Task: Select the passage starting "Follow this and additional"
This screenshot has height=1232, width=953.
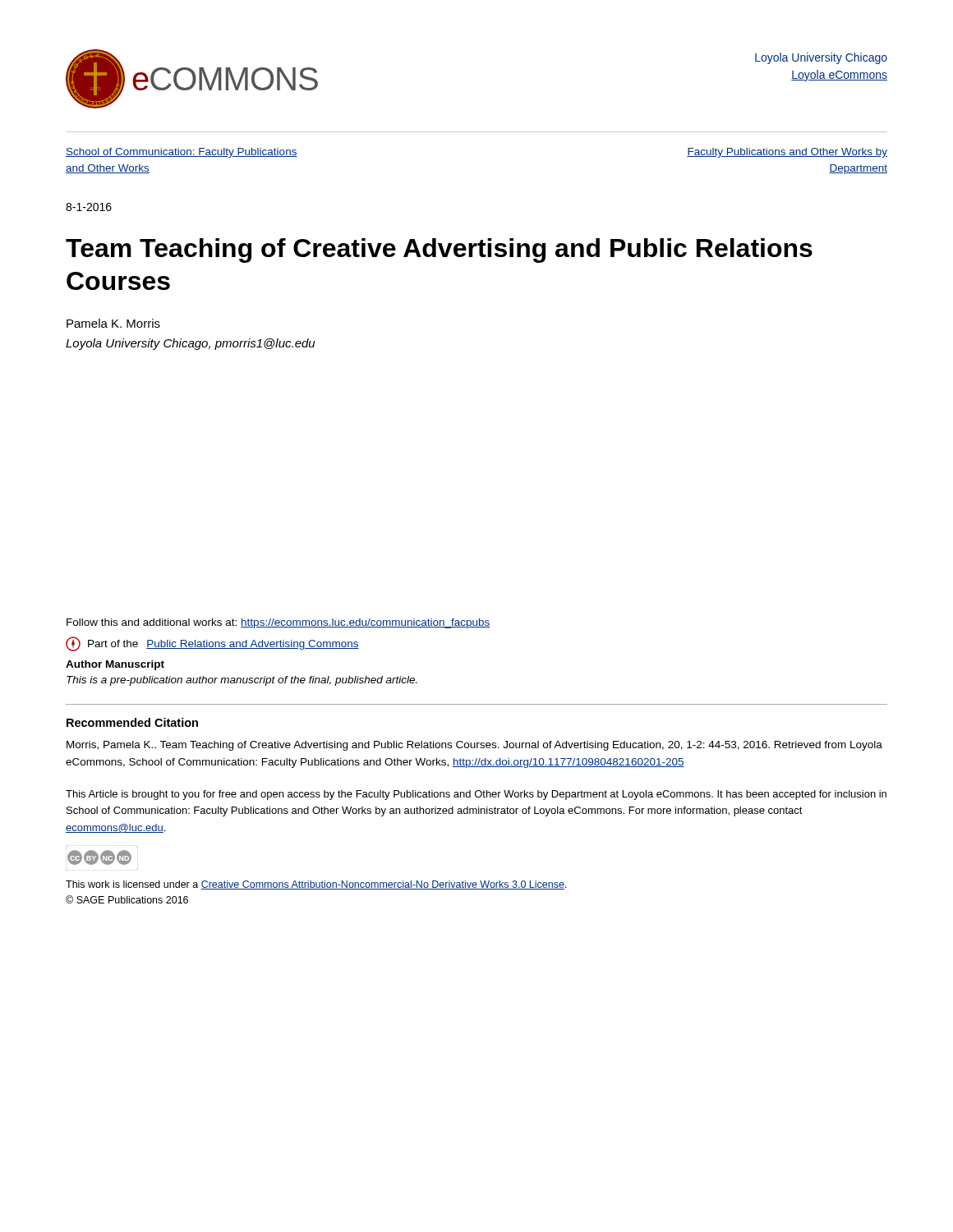Action: (x=278, y=622)
